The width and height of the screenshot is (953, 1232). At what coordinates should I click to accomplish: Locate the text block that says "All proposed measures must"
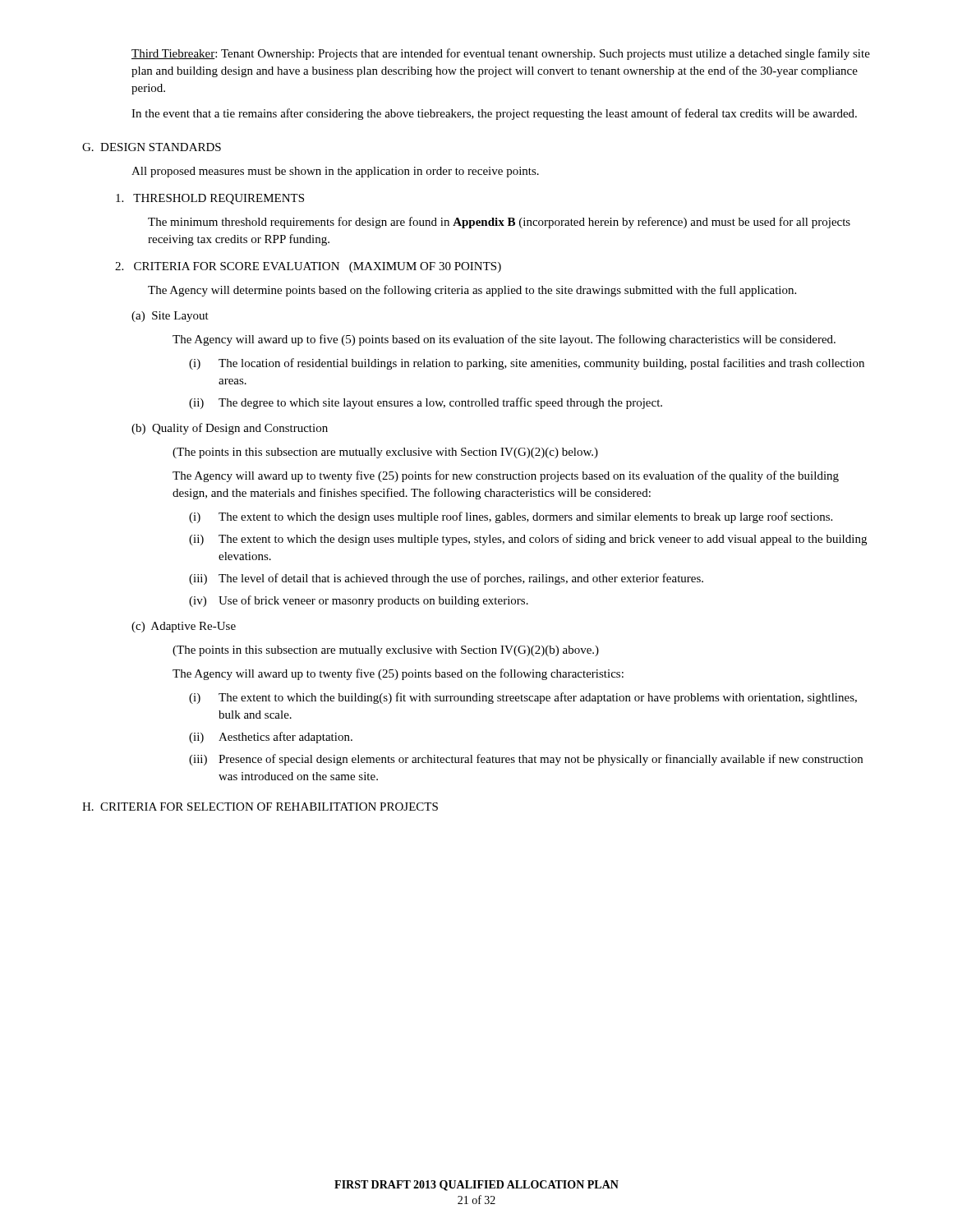(x=335, y=171)
